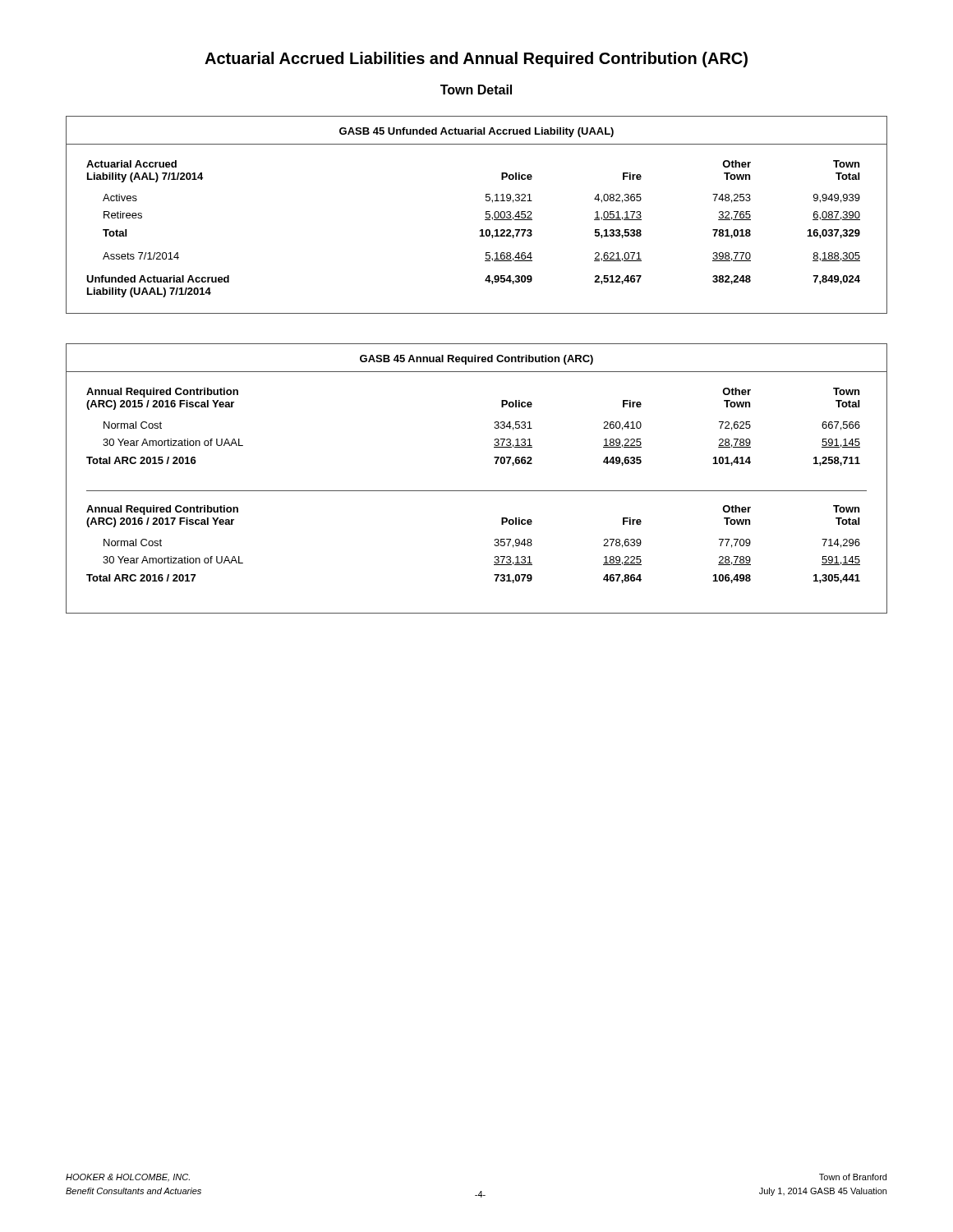Locate the table with the text "Assets 7/1/2014"
953x1232 pixels.
476,215
